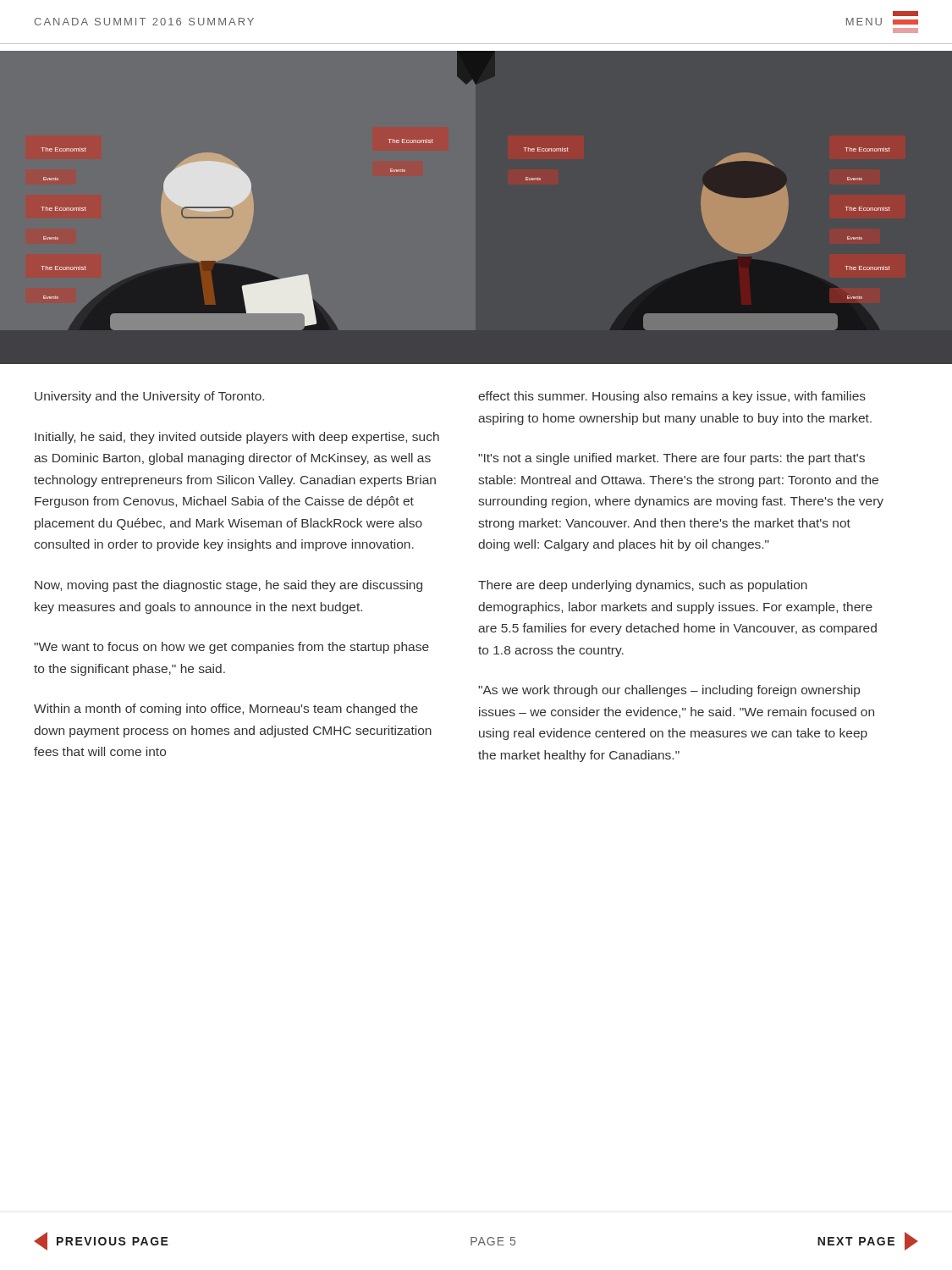Click the photo
Image resolution: width=952 pixels, height=1270 pixels.
(x=476, y=207)
